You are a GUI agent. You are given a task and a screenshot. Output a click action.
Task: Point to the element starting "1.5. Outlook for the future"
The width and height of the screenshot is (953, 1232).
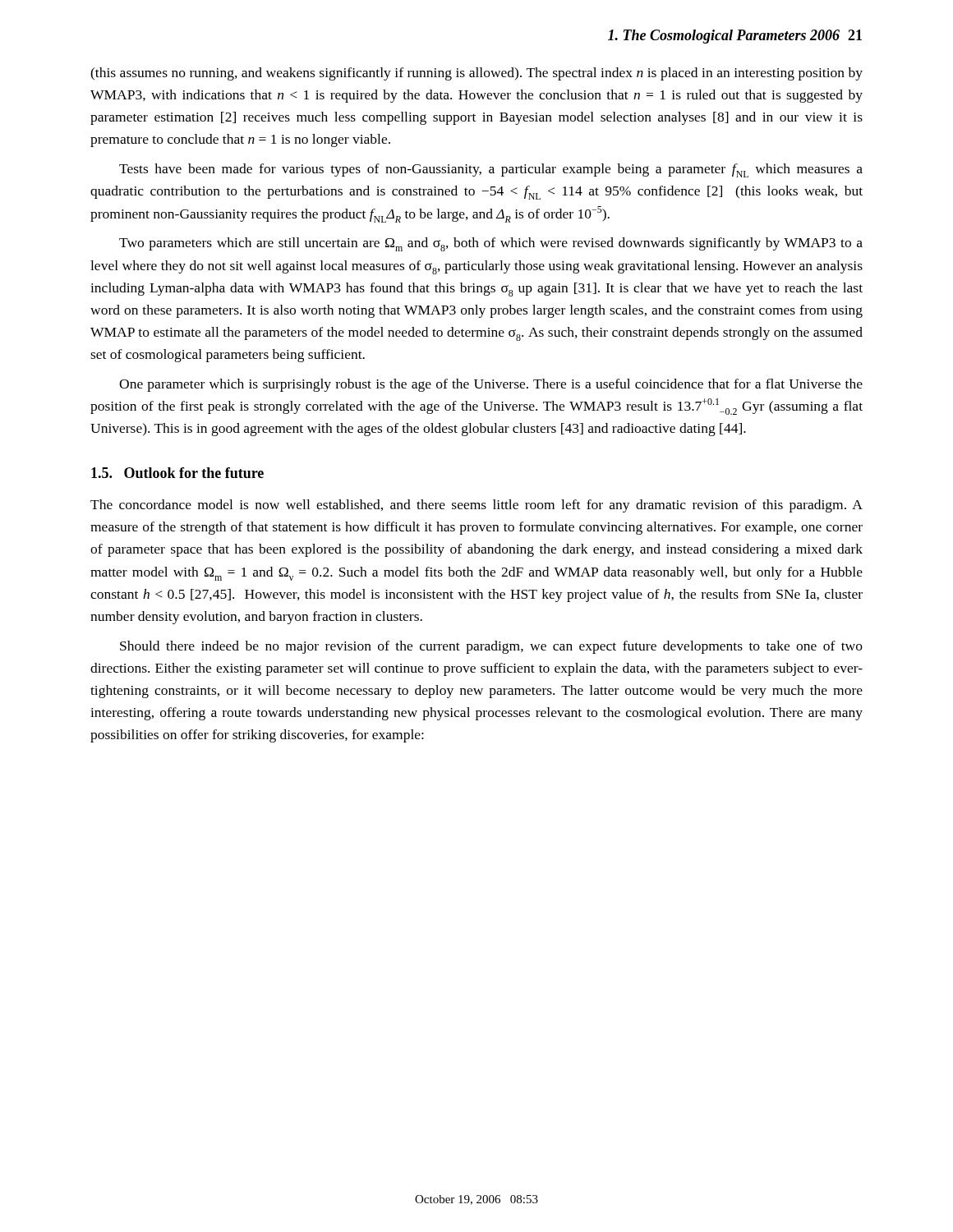pyautogui.click(x=177, y=473)
